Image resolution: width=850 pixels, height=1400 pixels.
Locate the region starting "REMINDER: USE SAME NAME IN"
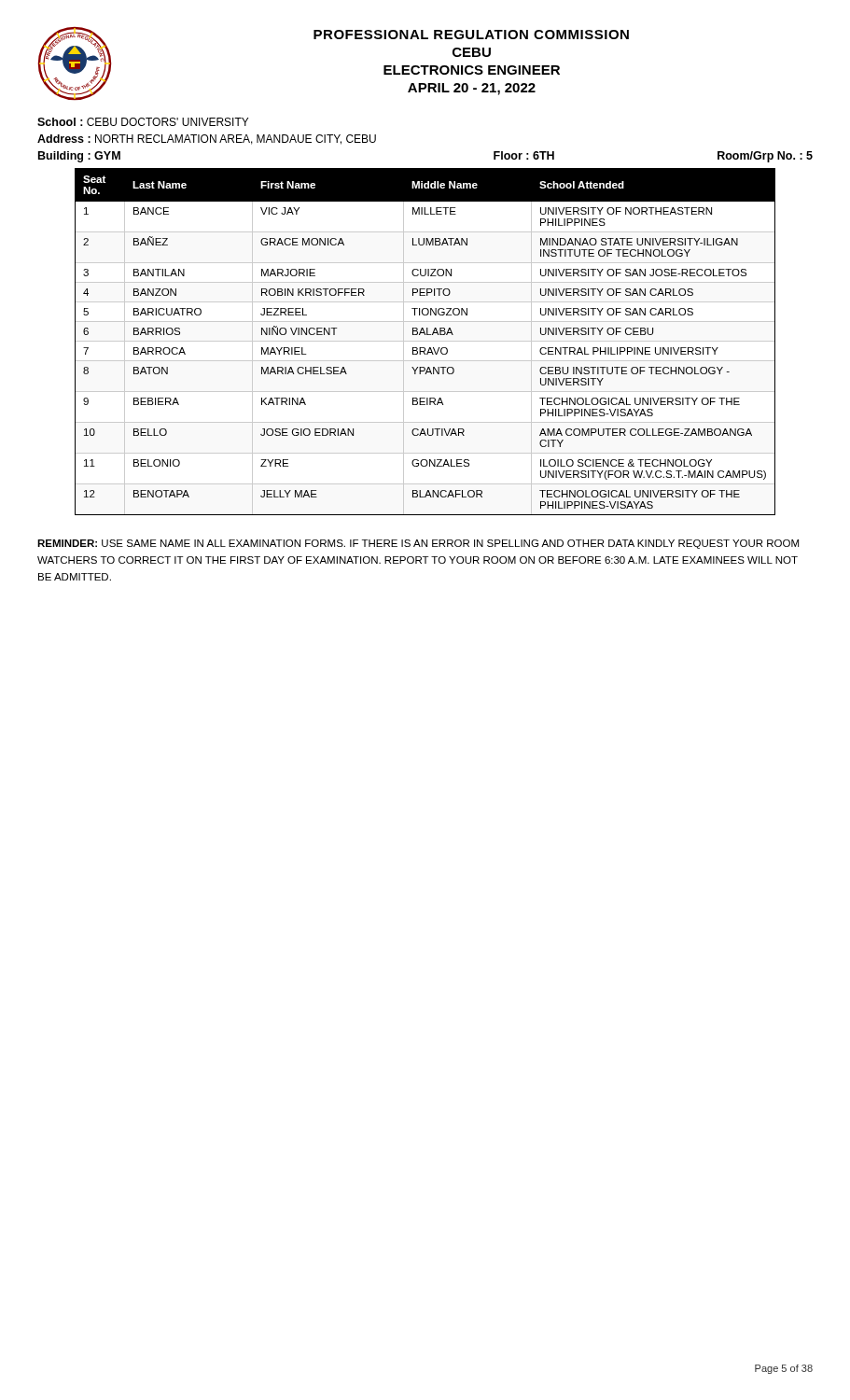tap(418, 560)
